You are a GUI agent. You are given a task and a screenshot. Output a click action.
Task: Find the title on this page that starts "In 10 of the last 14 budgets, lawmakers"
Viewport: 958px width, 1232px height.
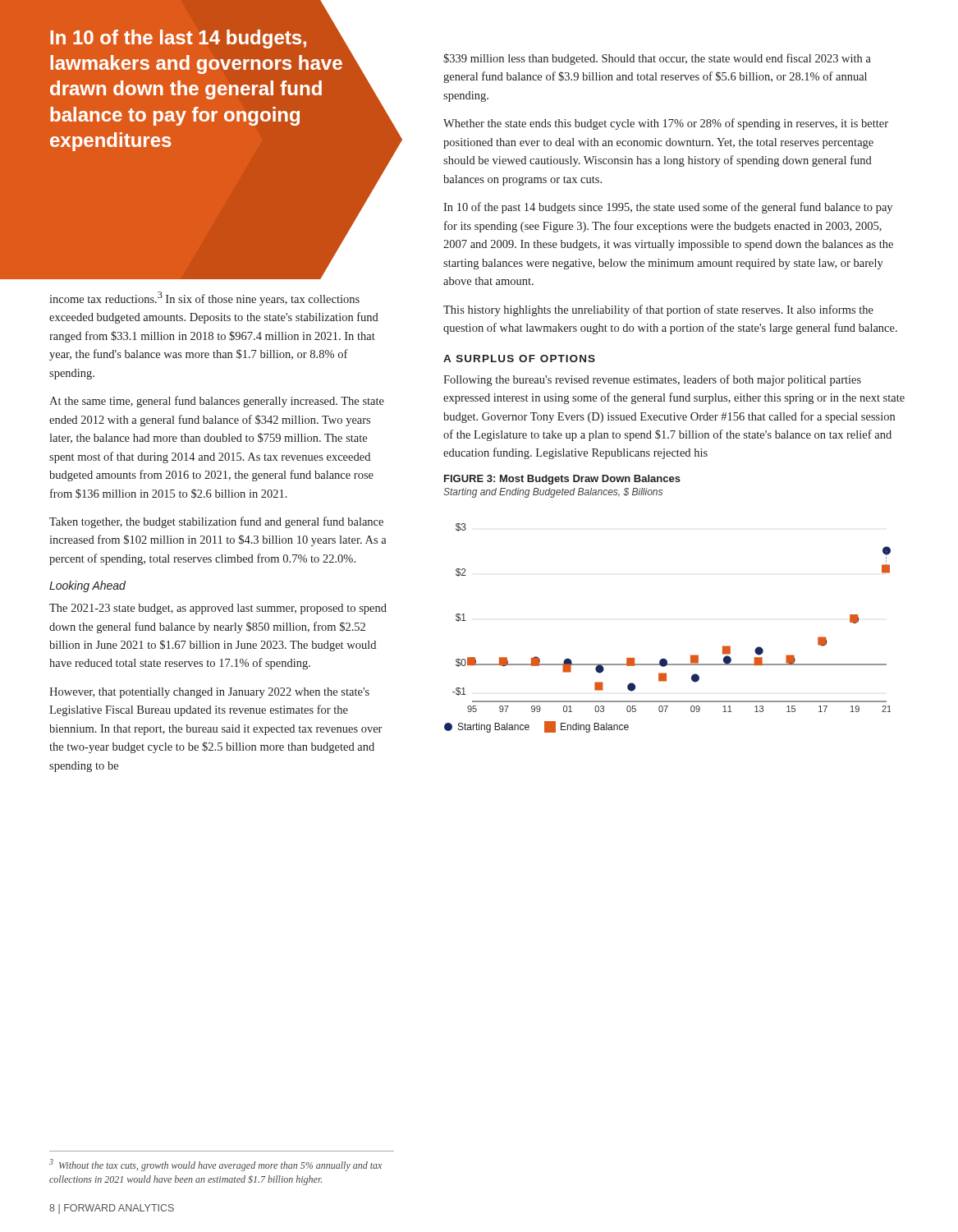click(196, 89)
